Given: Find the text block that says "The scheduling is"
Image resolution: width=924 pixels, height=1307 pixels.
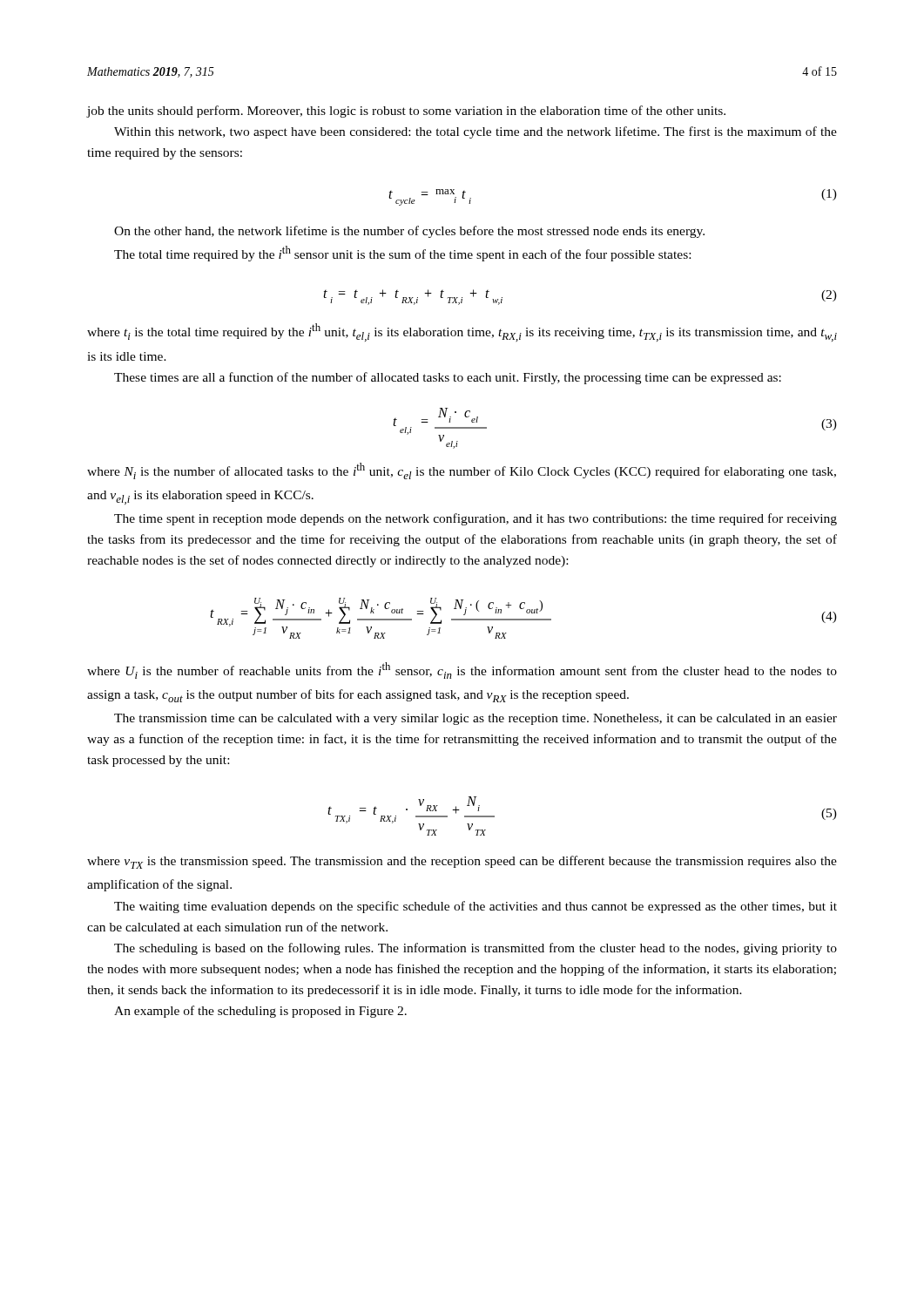Looking at the screenshot, I should point(462,968).
